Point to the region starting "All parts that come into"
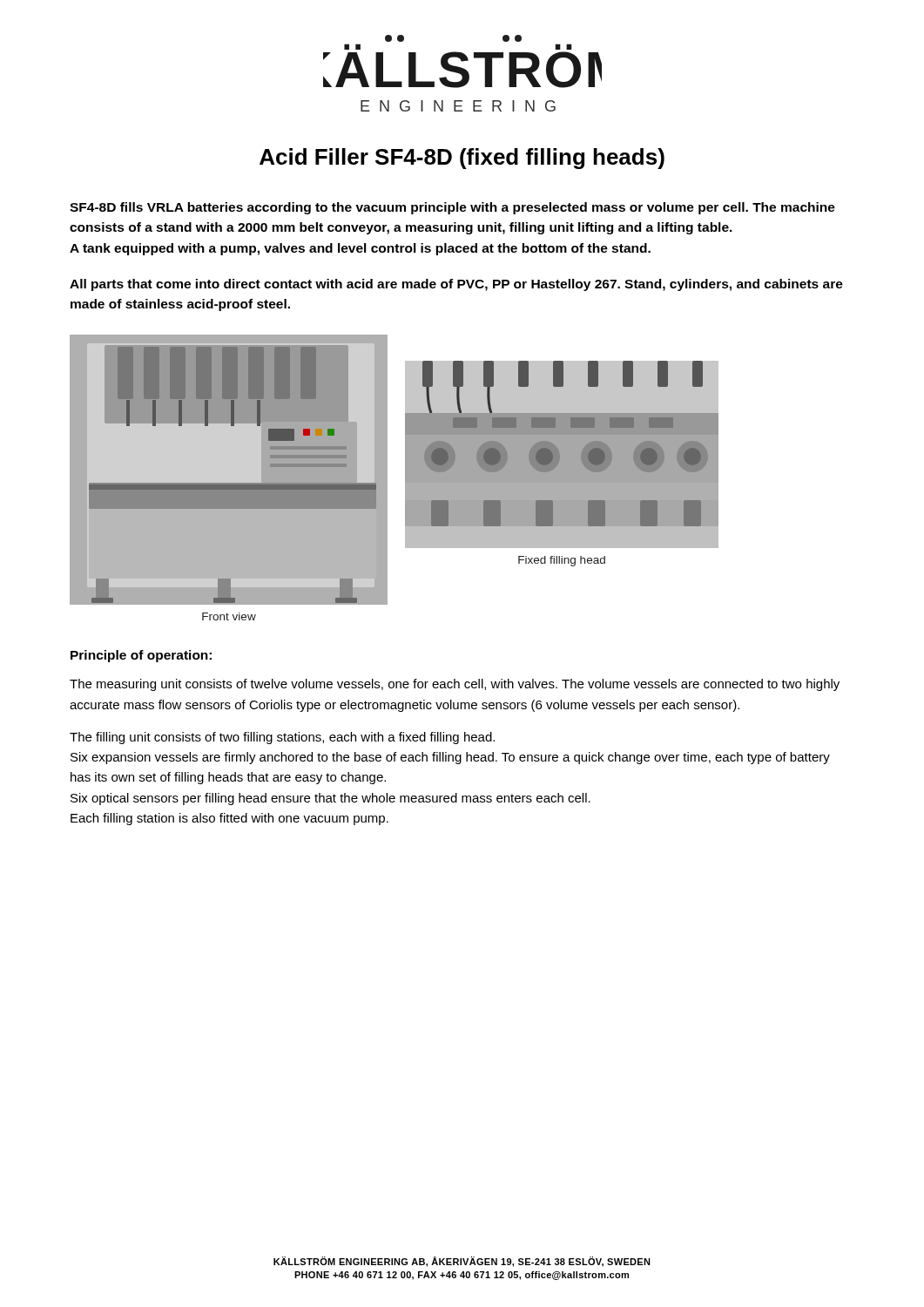924x1307 pixels. pos(456,294)
